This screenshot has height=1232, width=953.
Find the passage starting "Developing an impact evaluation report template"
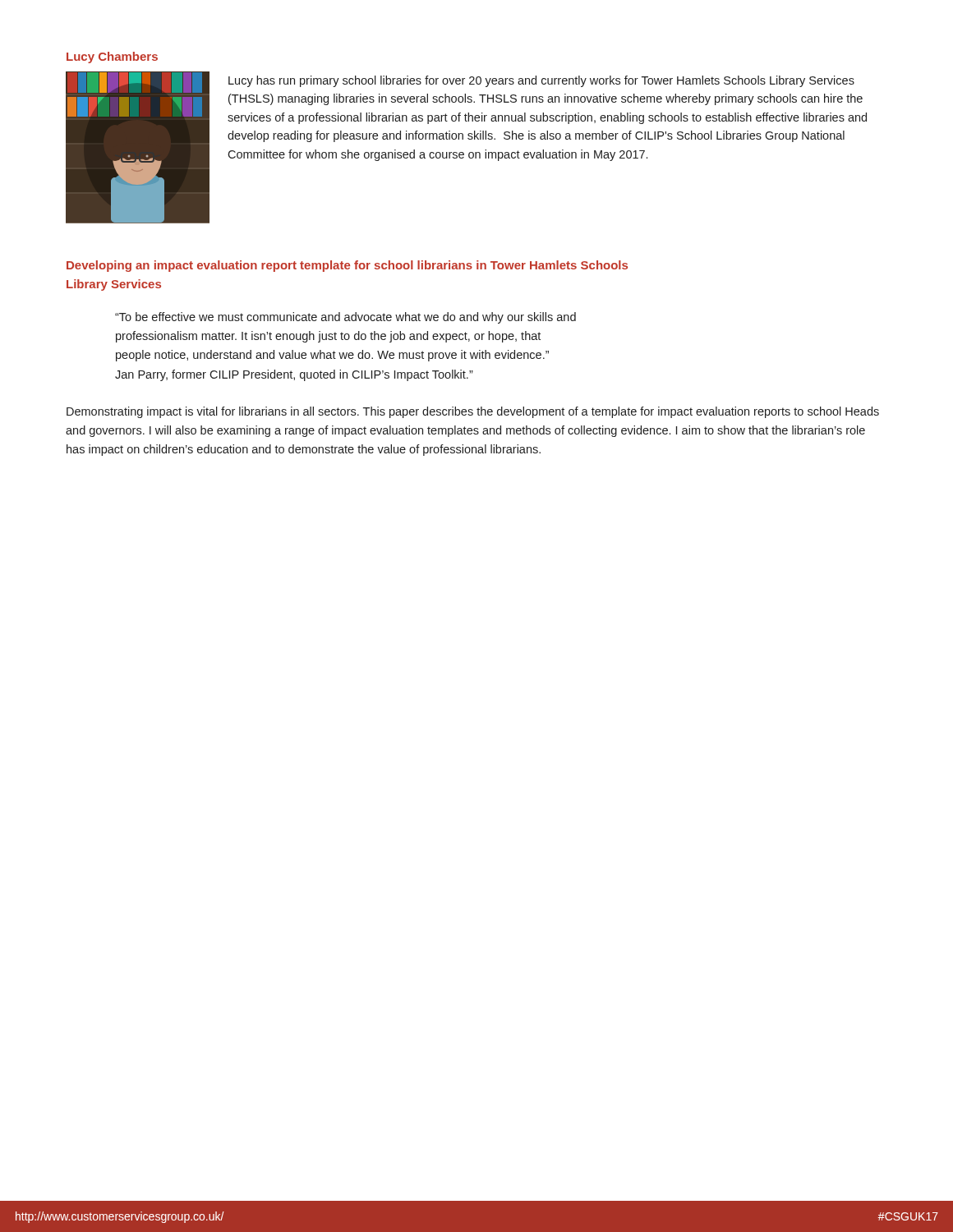coord(347,274)
